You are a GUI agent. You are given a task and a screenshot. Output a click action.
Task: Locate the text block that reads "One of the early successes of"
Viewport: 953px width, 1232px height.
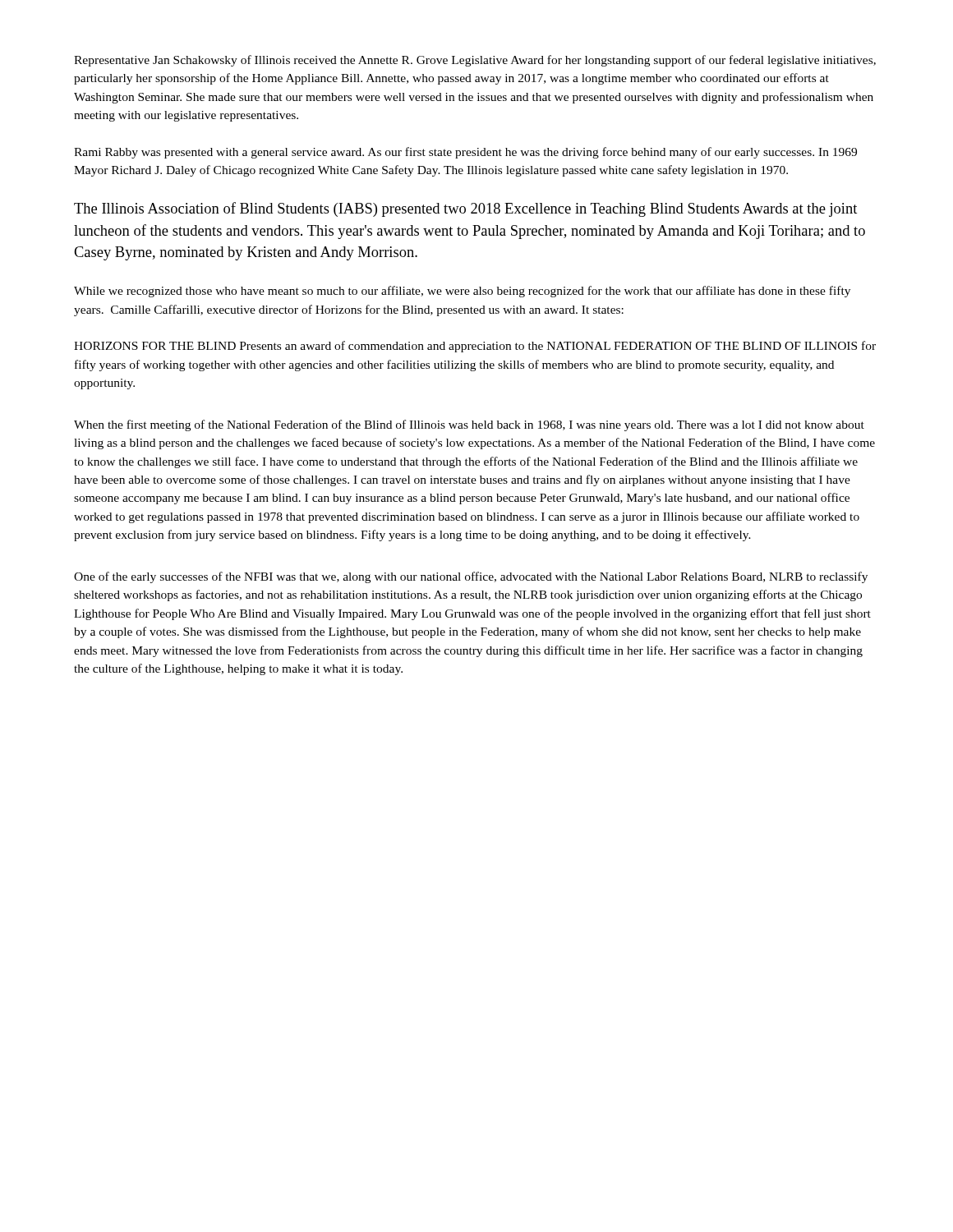coord(472,622)
